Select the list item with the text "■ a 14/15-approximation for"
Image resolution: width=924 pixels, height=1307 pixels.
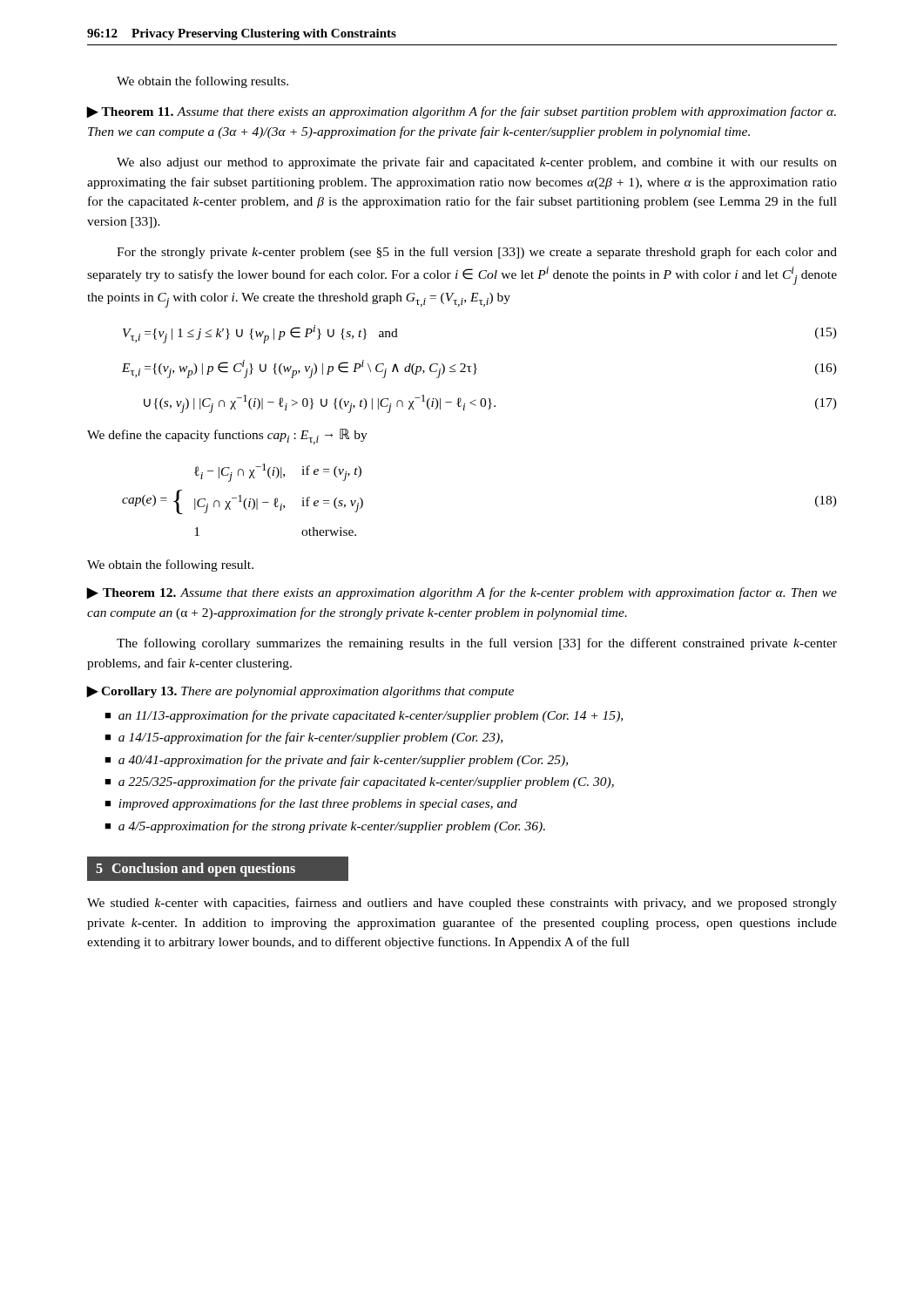(471, 737)
